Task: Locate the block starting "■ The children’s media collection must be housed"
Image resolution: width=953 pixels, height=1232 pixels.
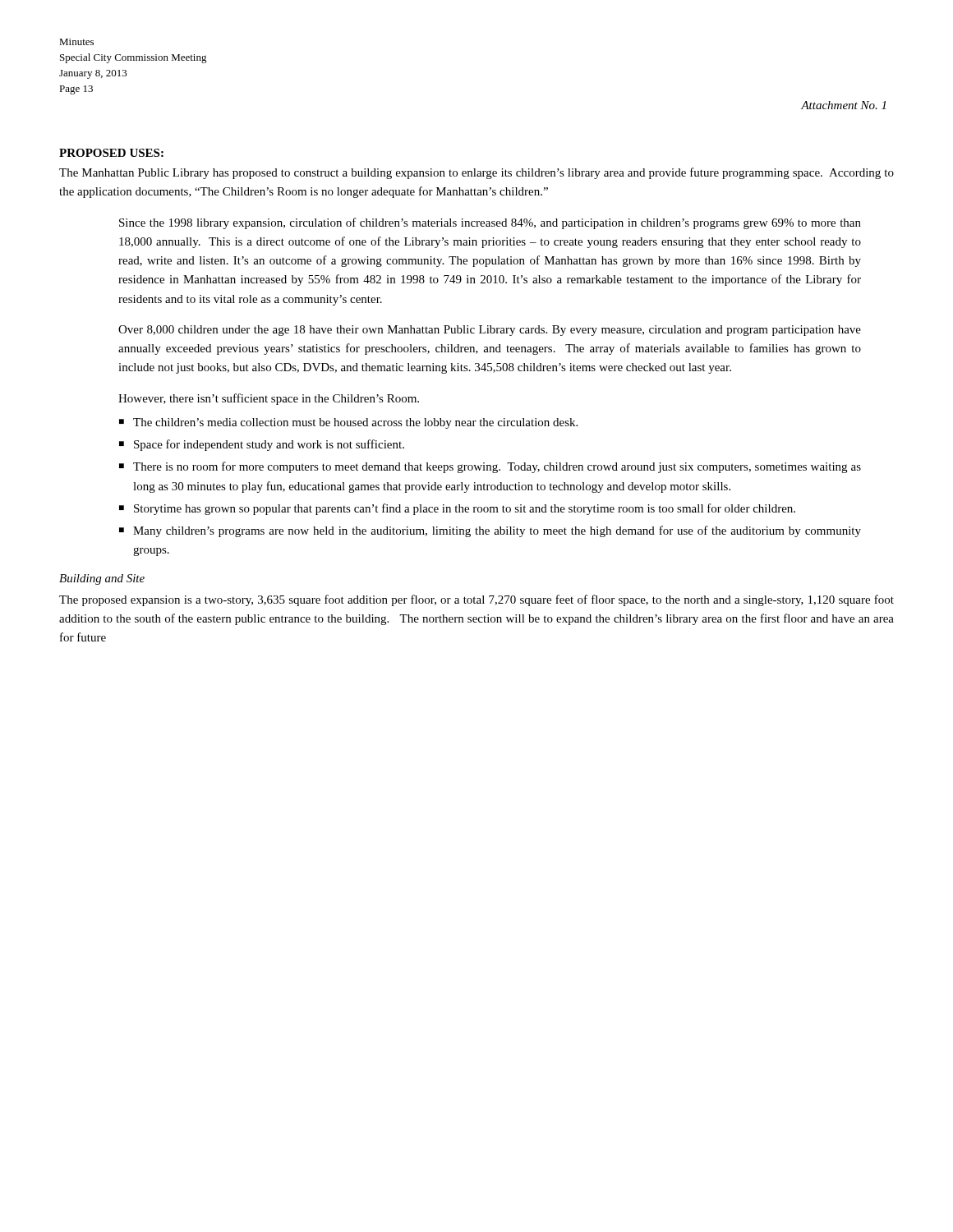Action: [490, 423]
